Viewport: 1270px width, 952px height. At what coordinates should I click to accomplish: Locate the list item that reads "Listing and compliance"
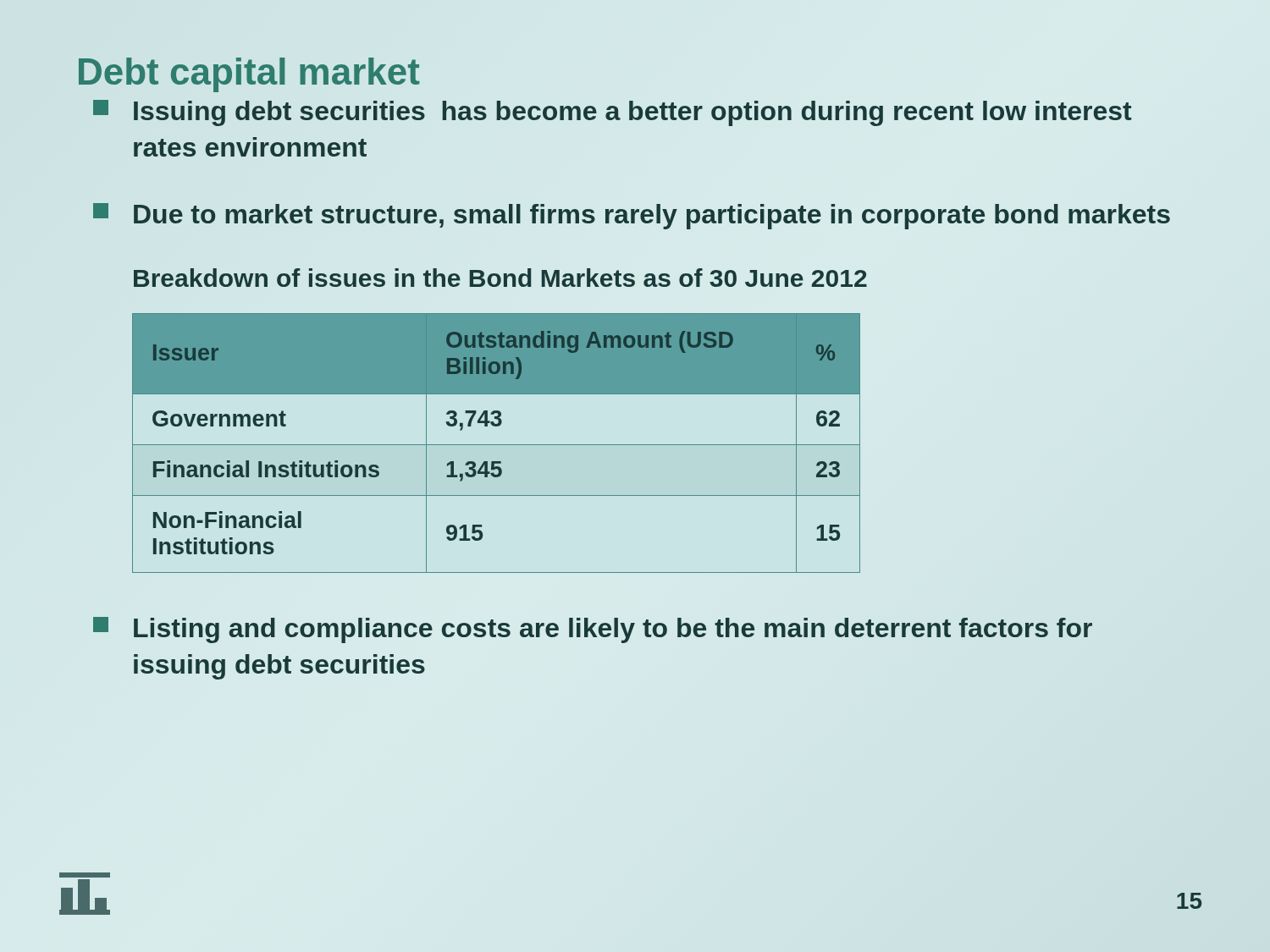(x=643, y=646)
